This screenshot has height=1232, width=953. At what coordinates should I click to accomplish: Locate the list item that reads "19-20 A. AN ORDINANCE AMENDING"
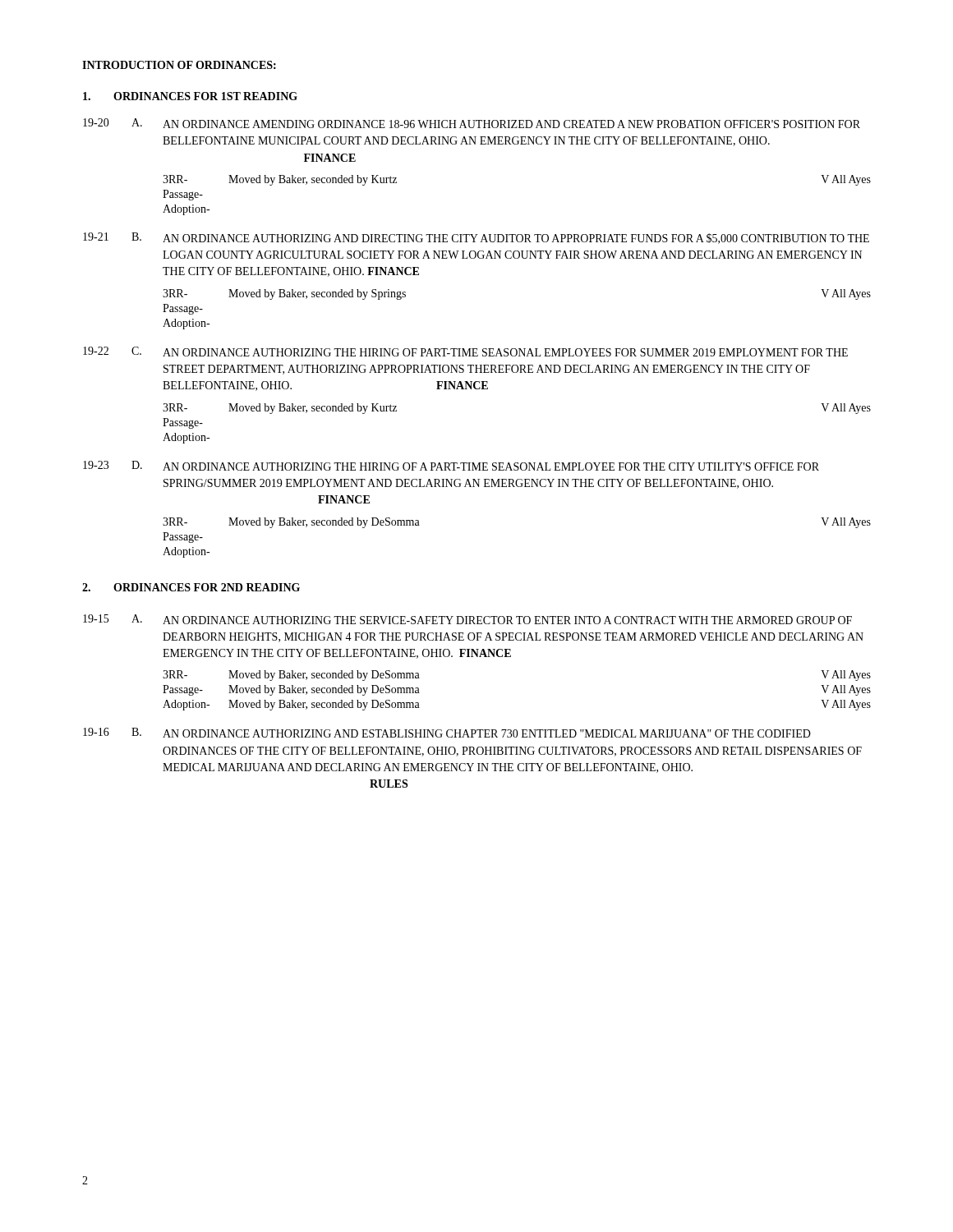click(476, 142)
